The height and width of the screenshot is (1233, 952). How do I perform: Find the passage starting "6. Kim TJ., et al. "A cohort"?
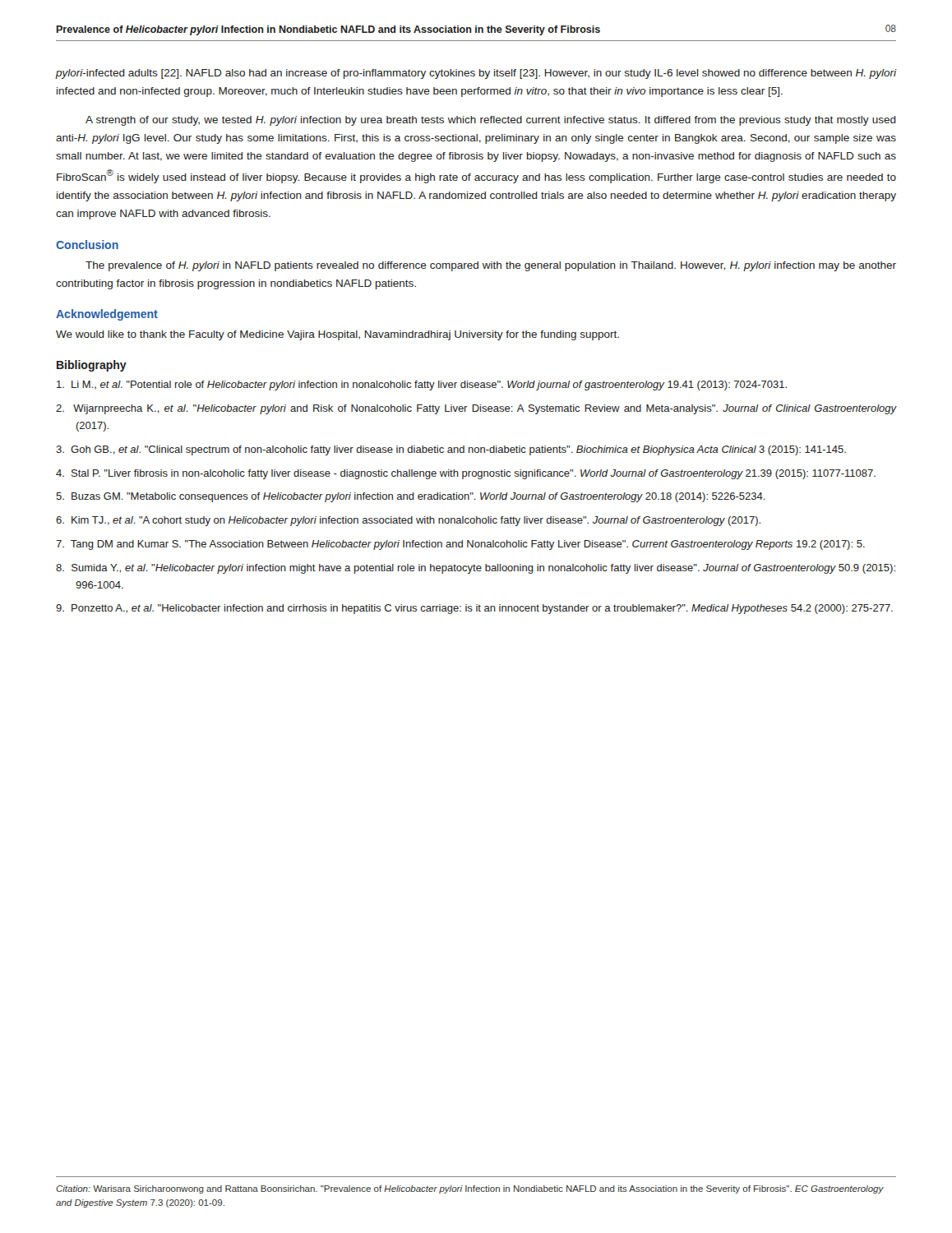pyautogui.click(x=409, y=520)
